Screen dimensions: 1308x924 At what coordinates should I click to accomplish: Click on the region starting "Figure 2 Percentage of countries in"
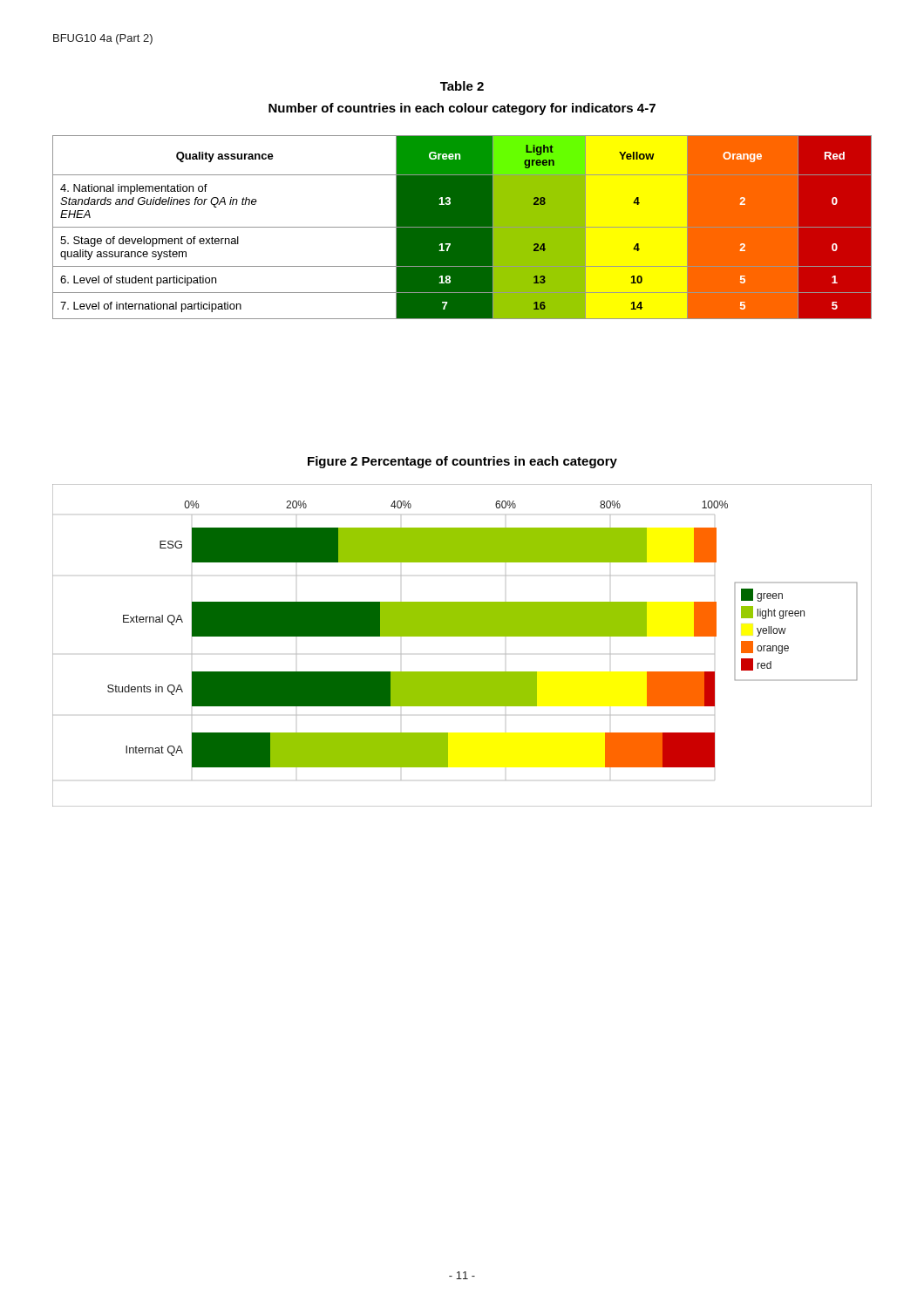[462, 461]
